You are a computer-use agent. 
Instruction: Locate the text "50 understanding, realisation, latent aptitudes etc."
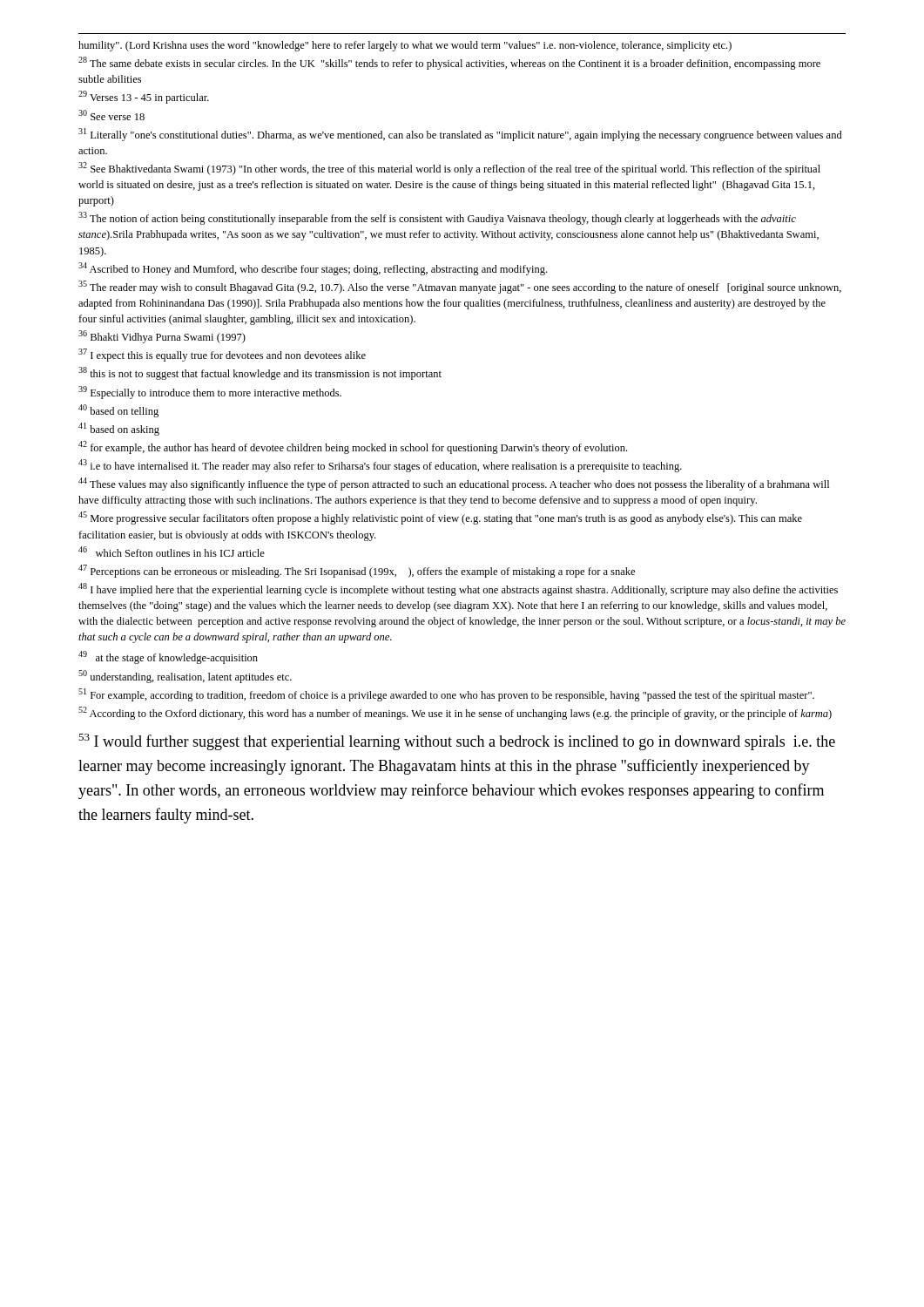tap(185, 676)
